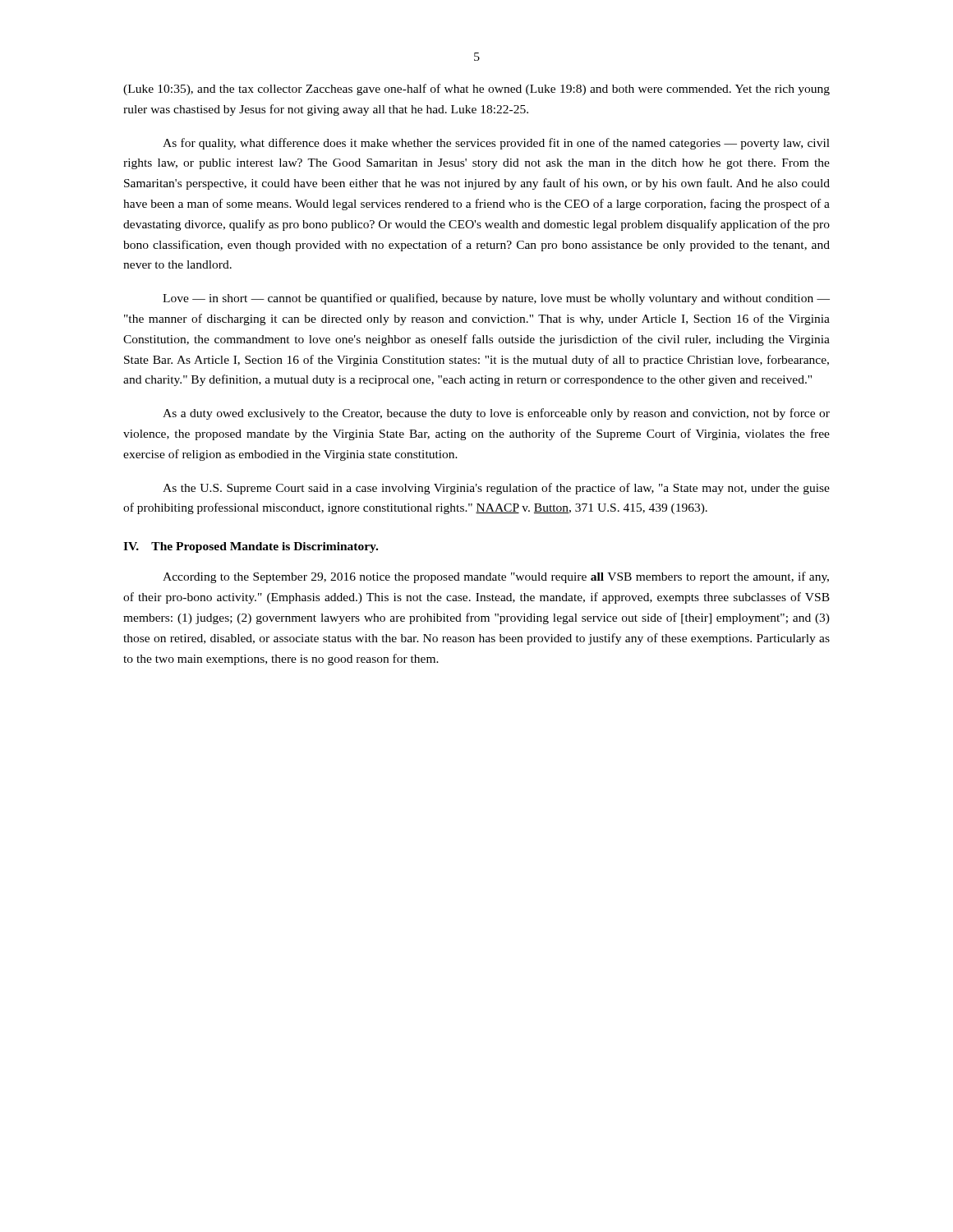Locate the block of text that opens with "As the U.S. Supreme Court said"
This screenshot has width=953, height=1232.
click(x=476, y=498)
